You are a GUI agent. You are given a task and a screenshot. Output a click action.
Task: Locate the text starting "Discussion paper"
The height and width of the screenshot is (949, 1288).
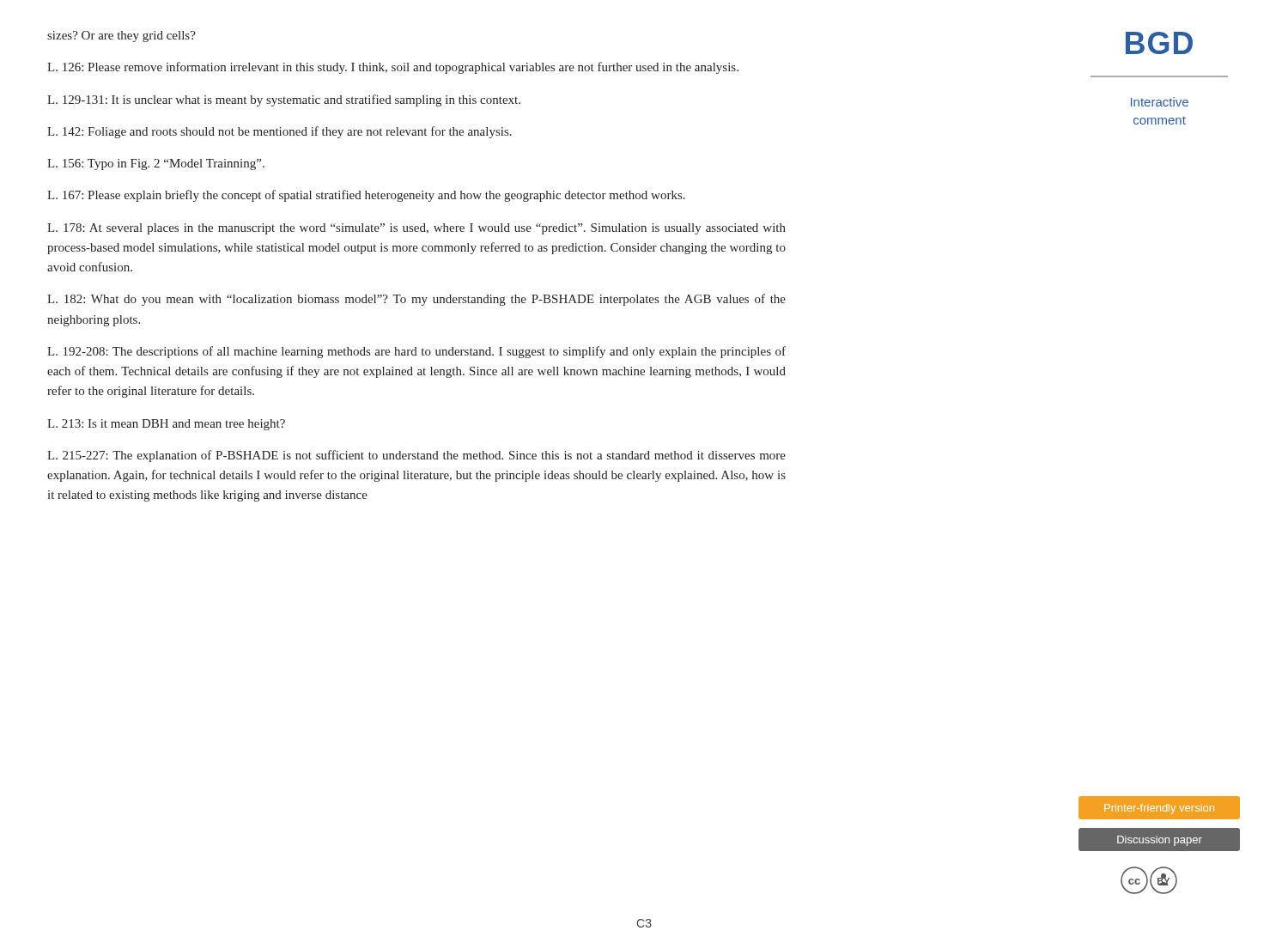point(1159,839)
